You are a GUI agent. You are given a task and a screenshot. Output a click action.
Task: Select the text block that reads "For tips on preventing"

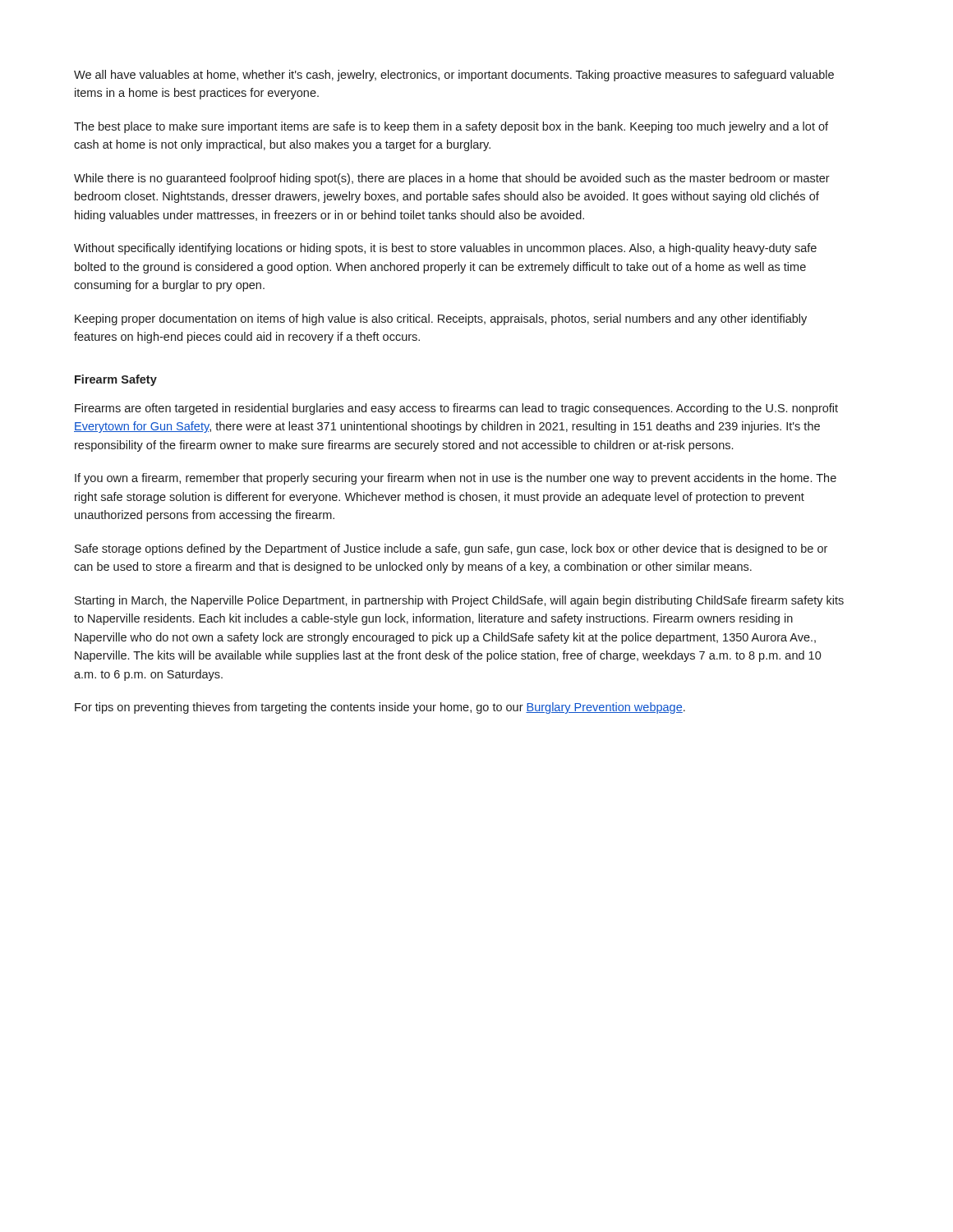click(380, 707)
